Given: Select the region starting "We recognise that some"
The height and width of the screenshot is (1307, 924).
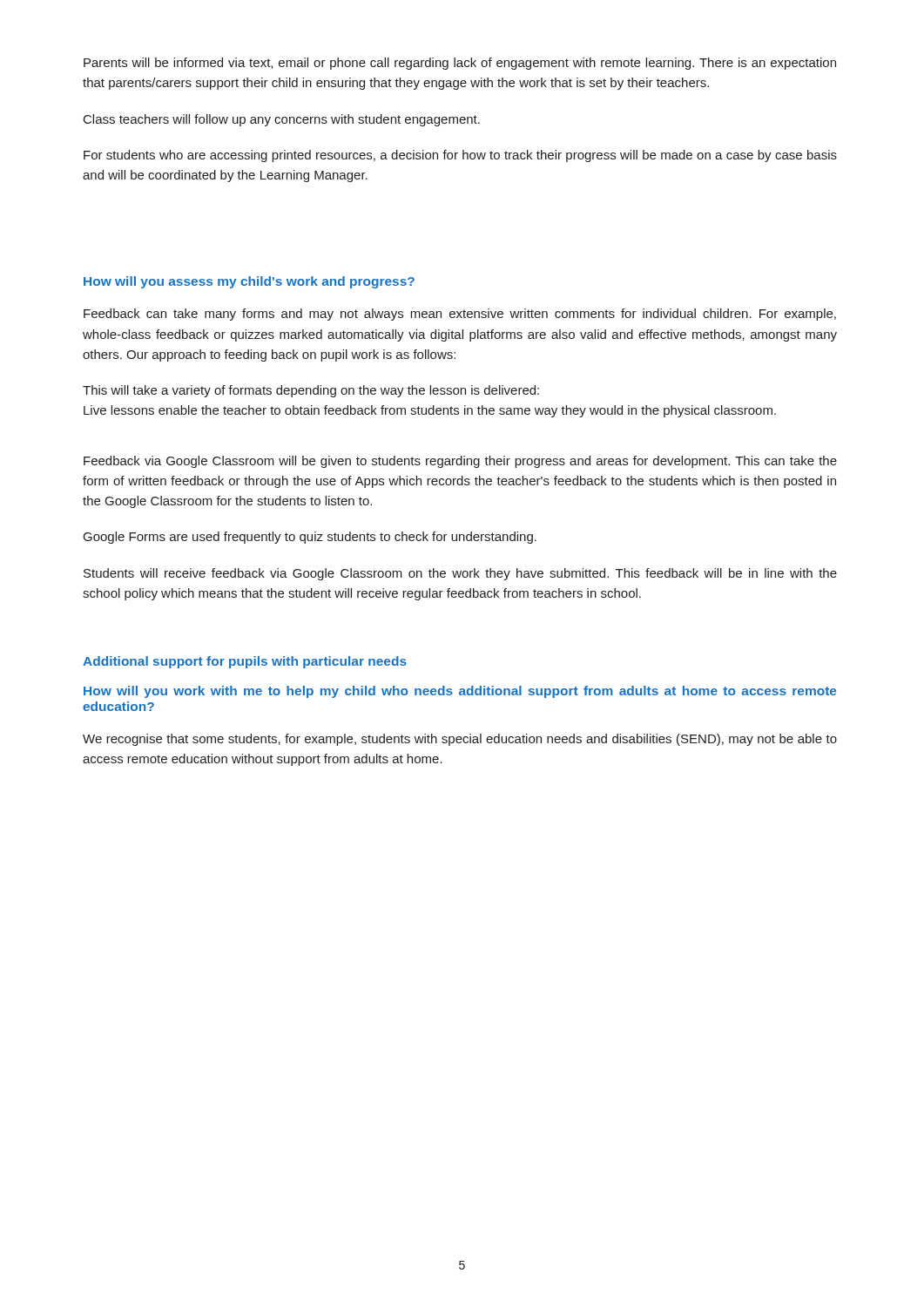Looking at the screenshot, I should (x=460, y=749).
